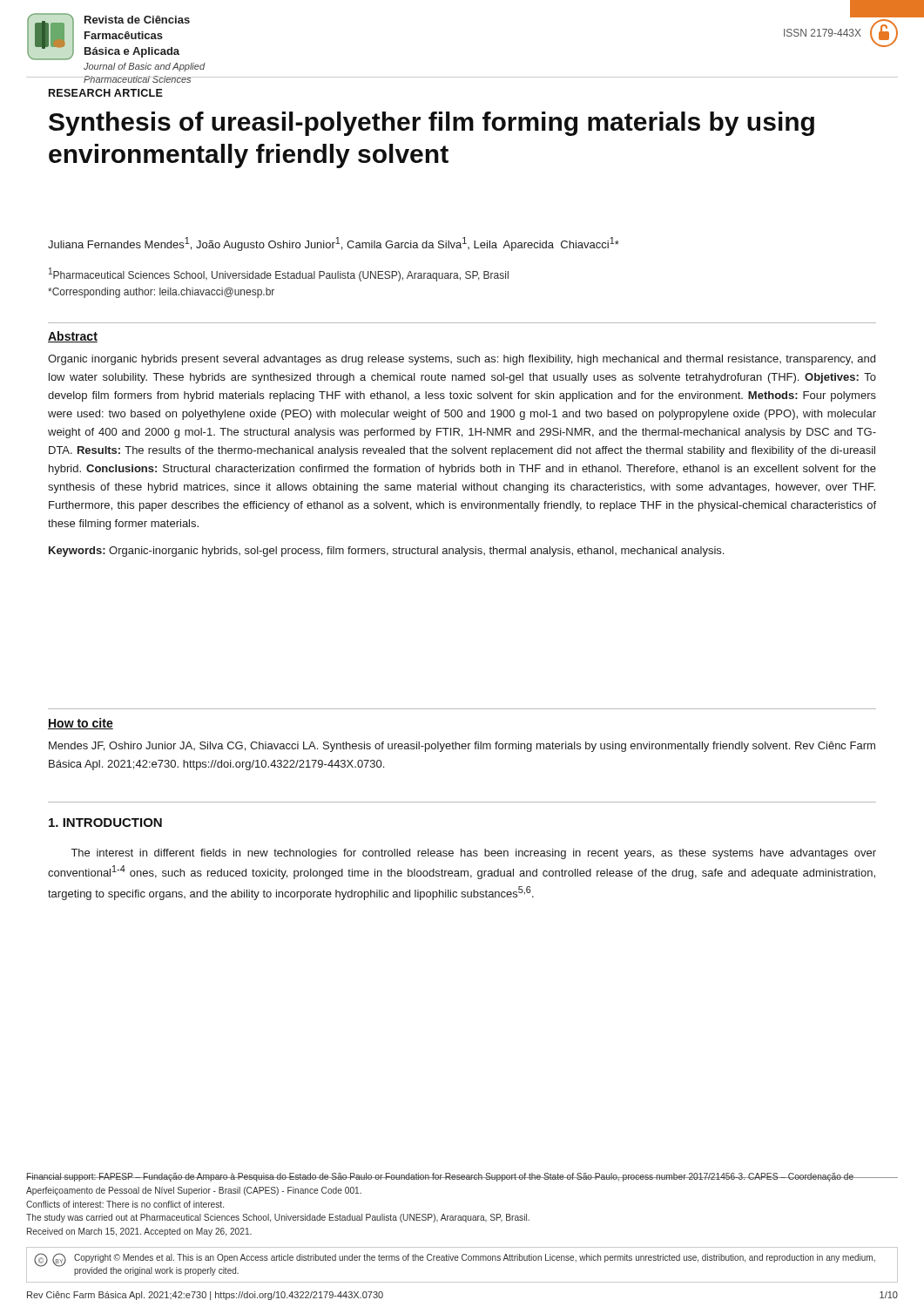
Task: Locate the text block with the text "Juliana Fernandes Mendes1, João"
Action: point(333,243)
